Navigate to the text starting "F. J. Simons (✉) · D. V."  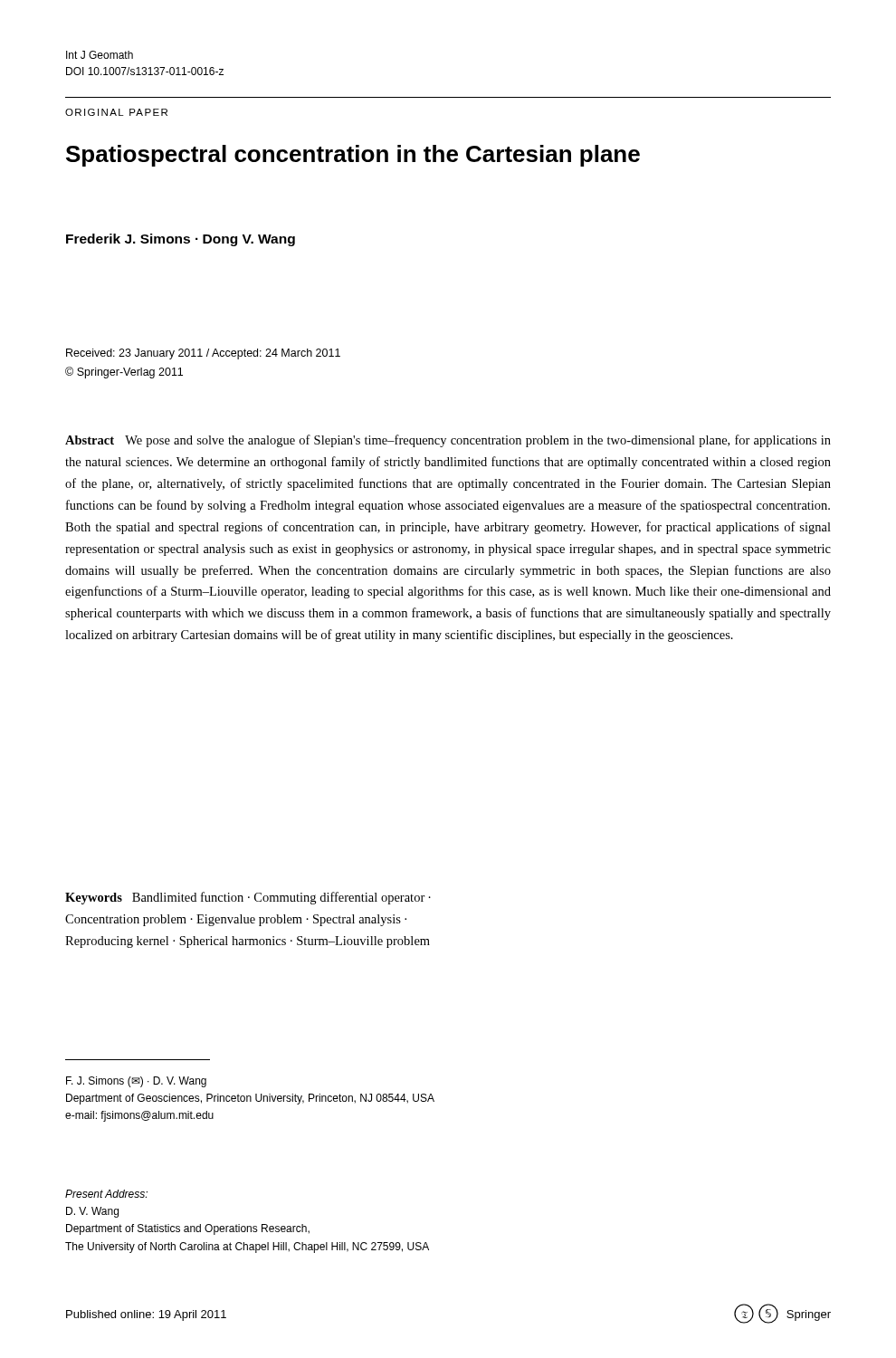(250, 1098)
